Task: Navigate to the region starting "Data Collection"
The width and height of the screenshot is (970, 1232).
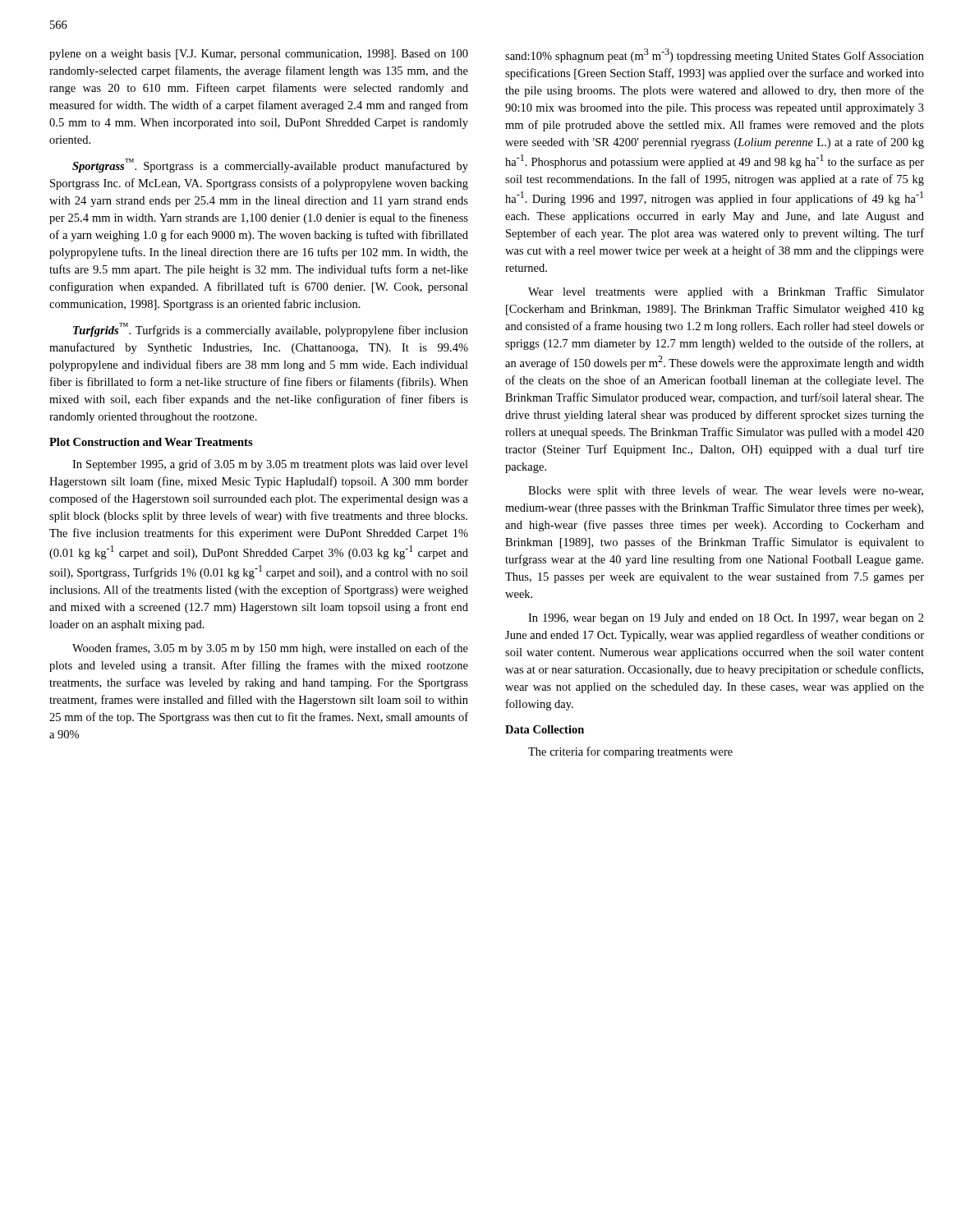Action: [545, 729]
